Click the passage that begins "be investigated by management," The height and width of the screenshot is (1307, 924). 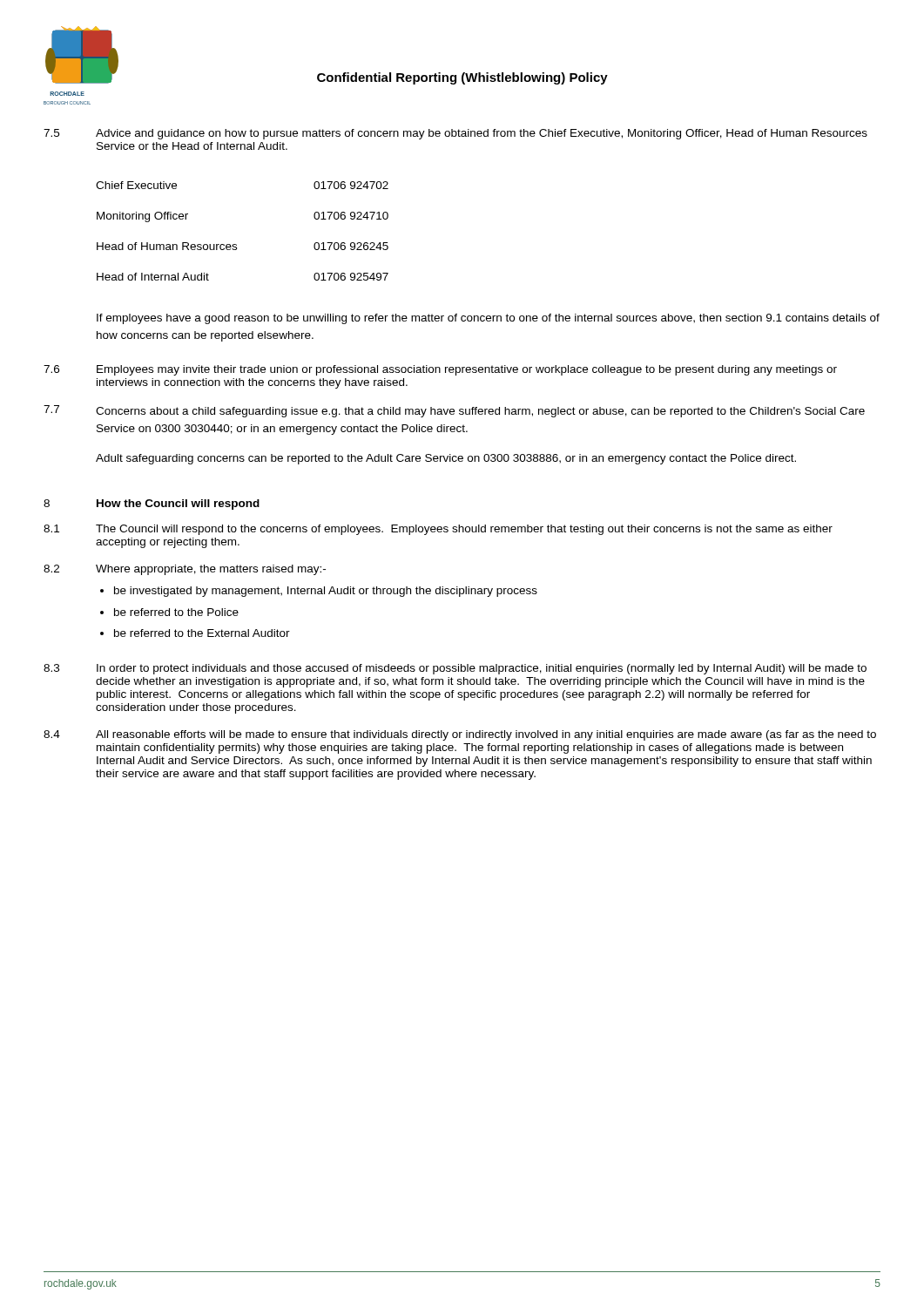tap(325, 591)
